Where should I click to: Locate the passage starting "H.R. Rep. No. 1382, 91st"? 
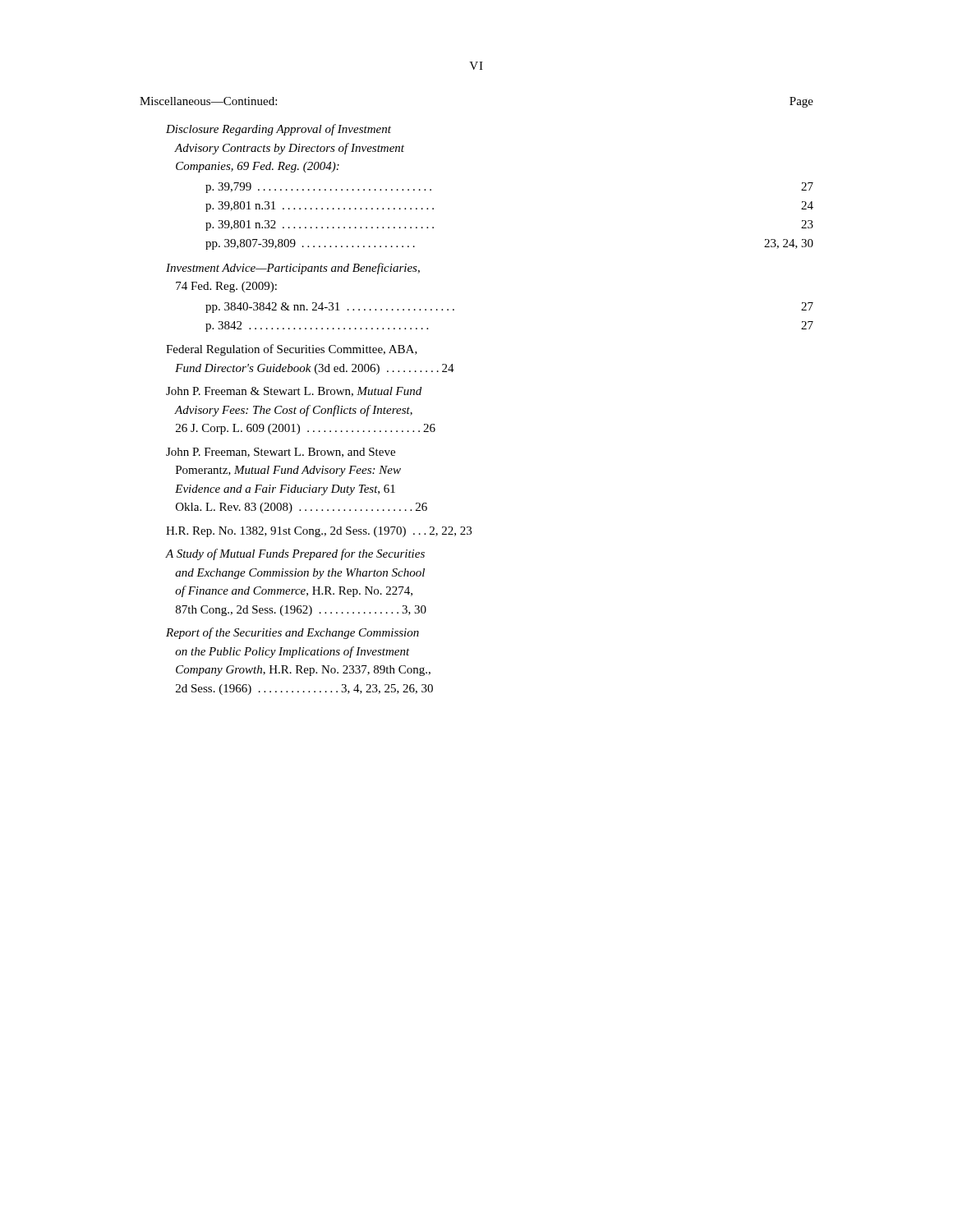(x=319, y=530)
